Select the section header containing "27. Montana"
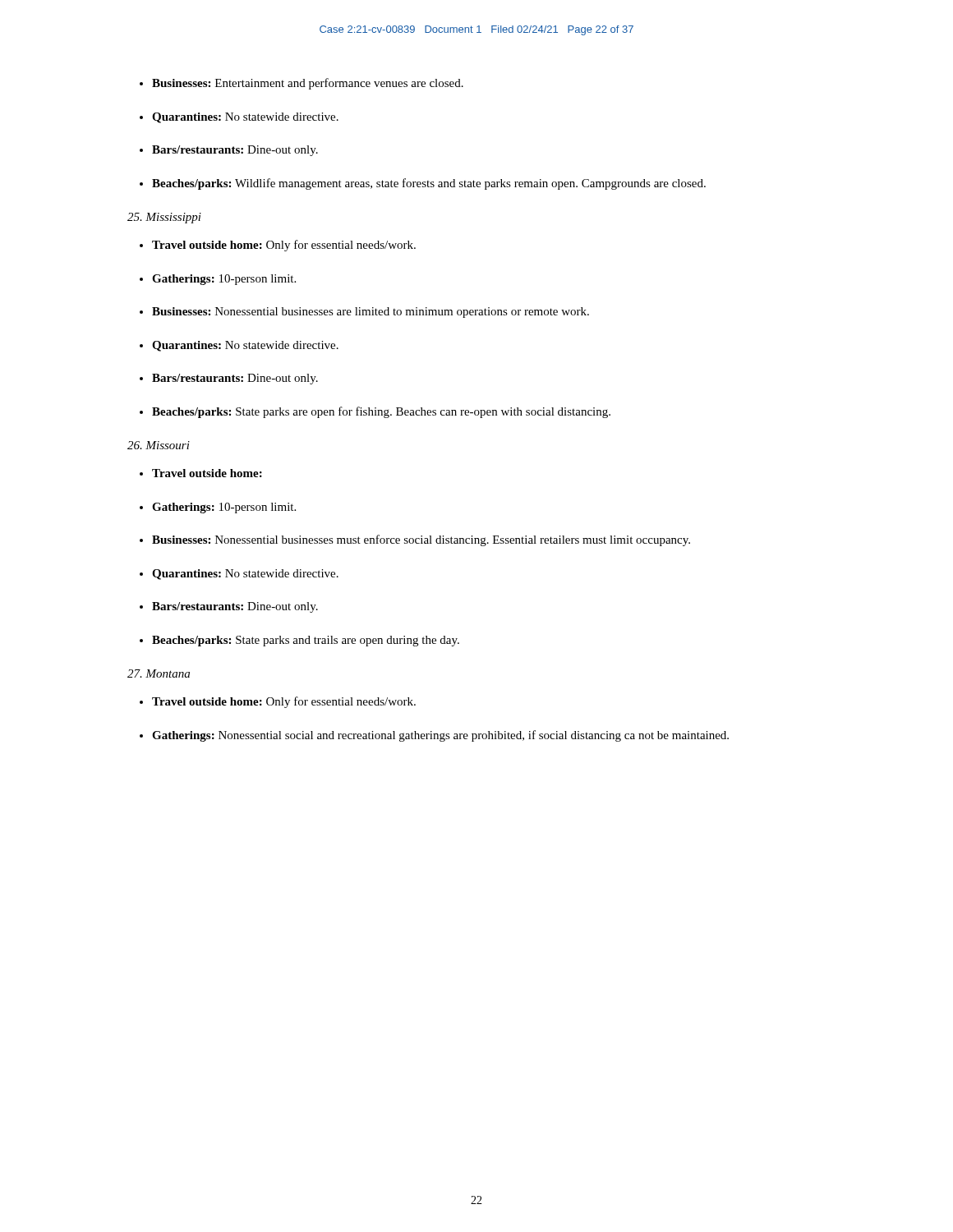The width and height of the screenshot is (953, 1232). [159, 673]
